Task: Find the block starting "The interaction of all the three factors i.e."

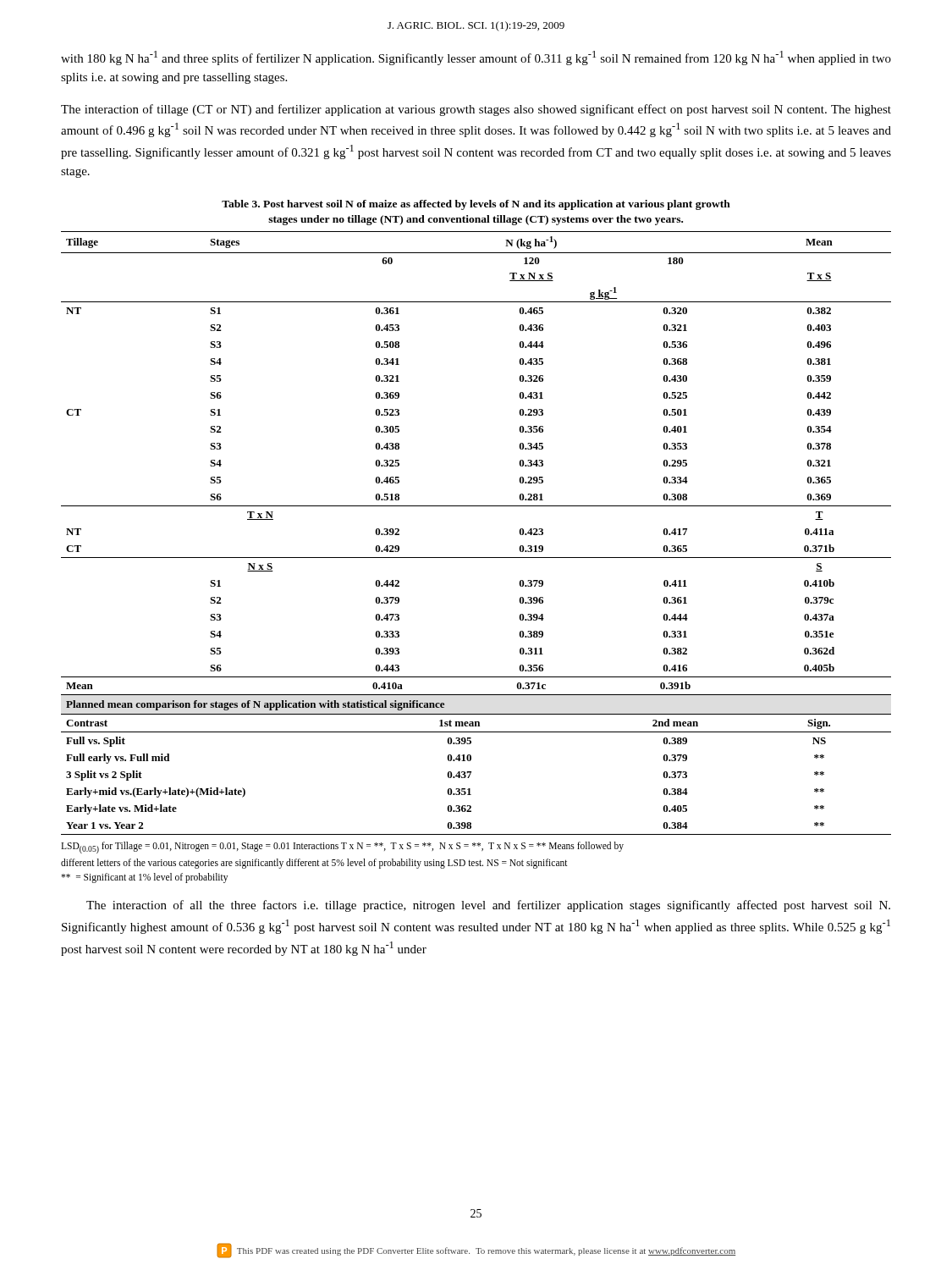Action: (x=476, y=927)
